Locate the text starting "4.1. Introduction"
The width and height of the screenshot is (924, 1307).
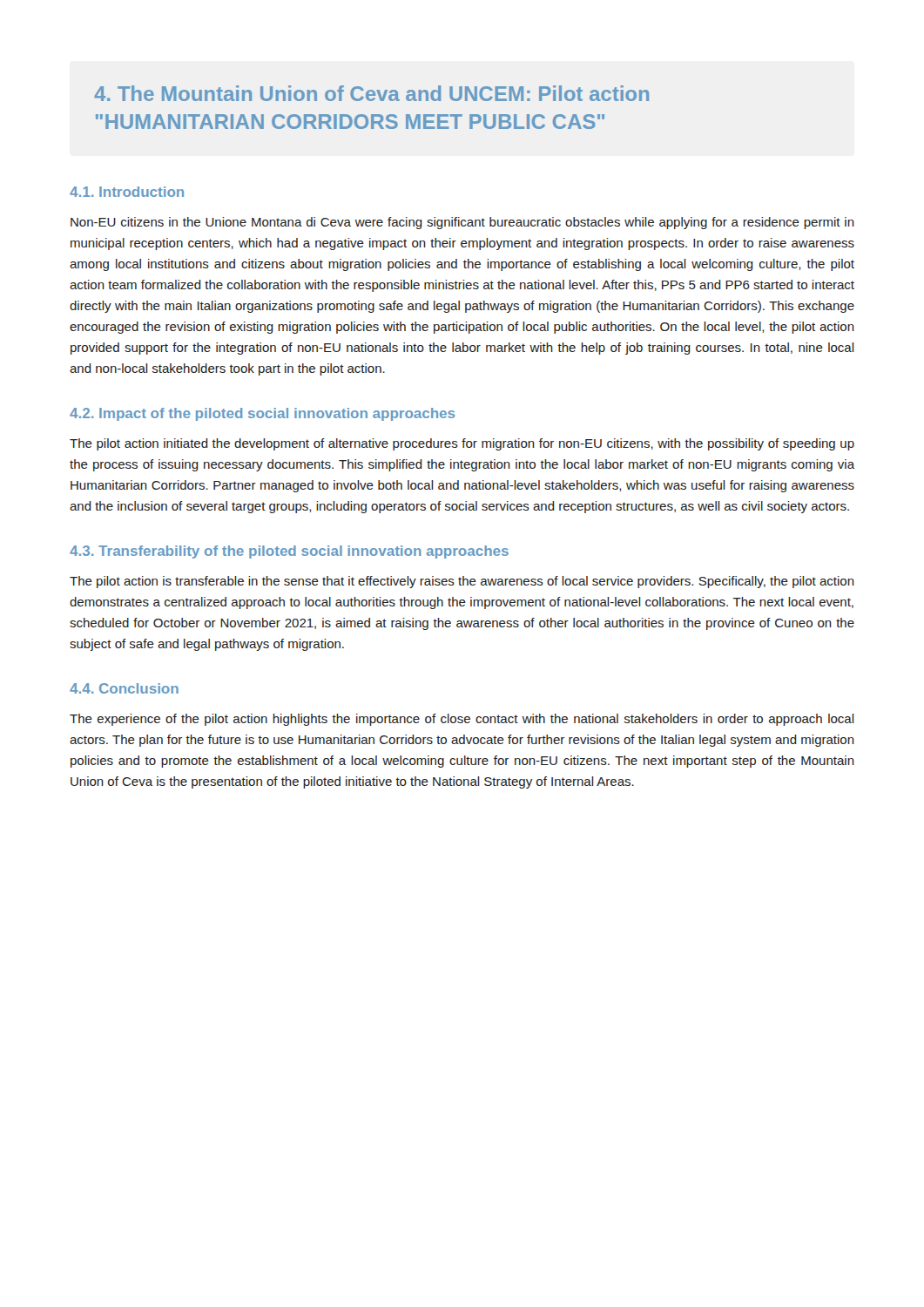[x=127, y=192]
